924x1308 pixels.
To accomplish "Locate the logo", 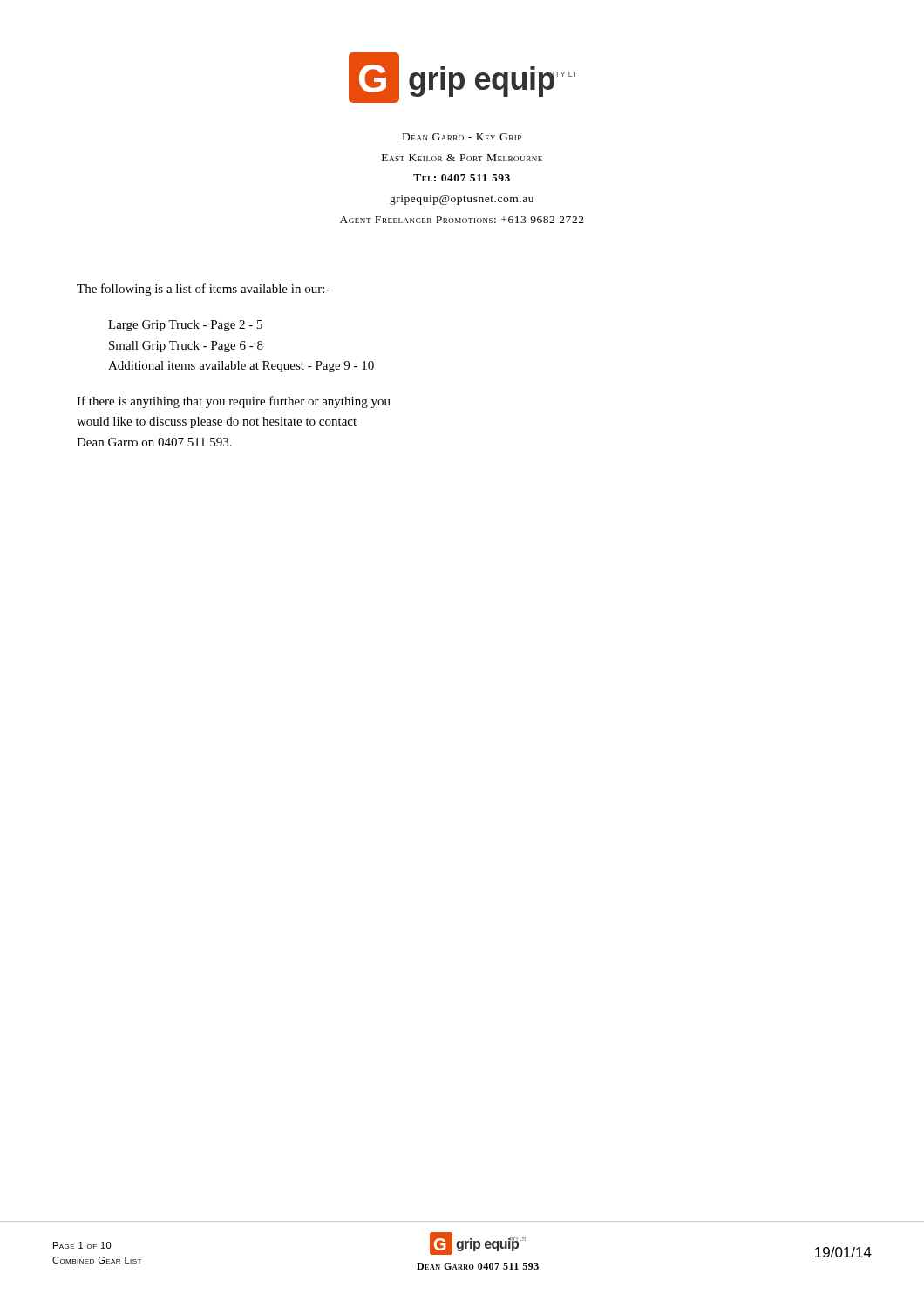I will pos(462,81).
